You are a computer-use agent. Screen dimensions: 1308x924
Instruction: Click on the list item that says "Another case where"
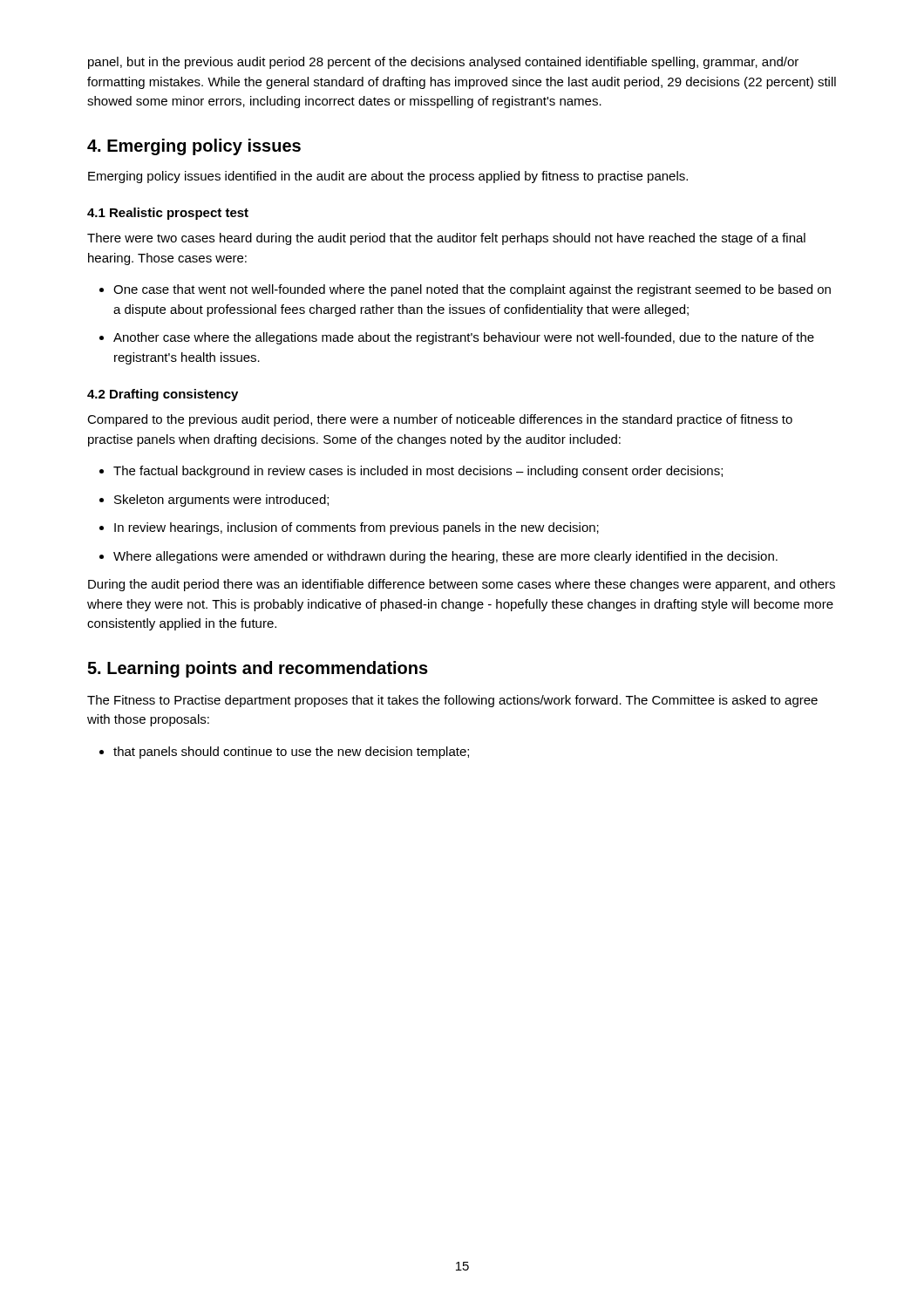[464, 347]
